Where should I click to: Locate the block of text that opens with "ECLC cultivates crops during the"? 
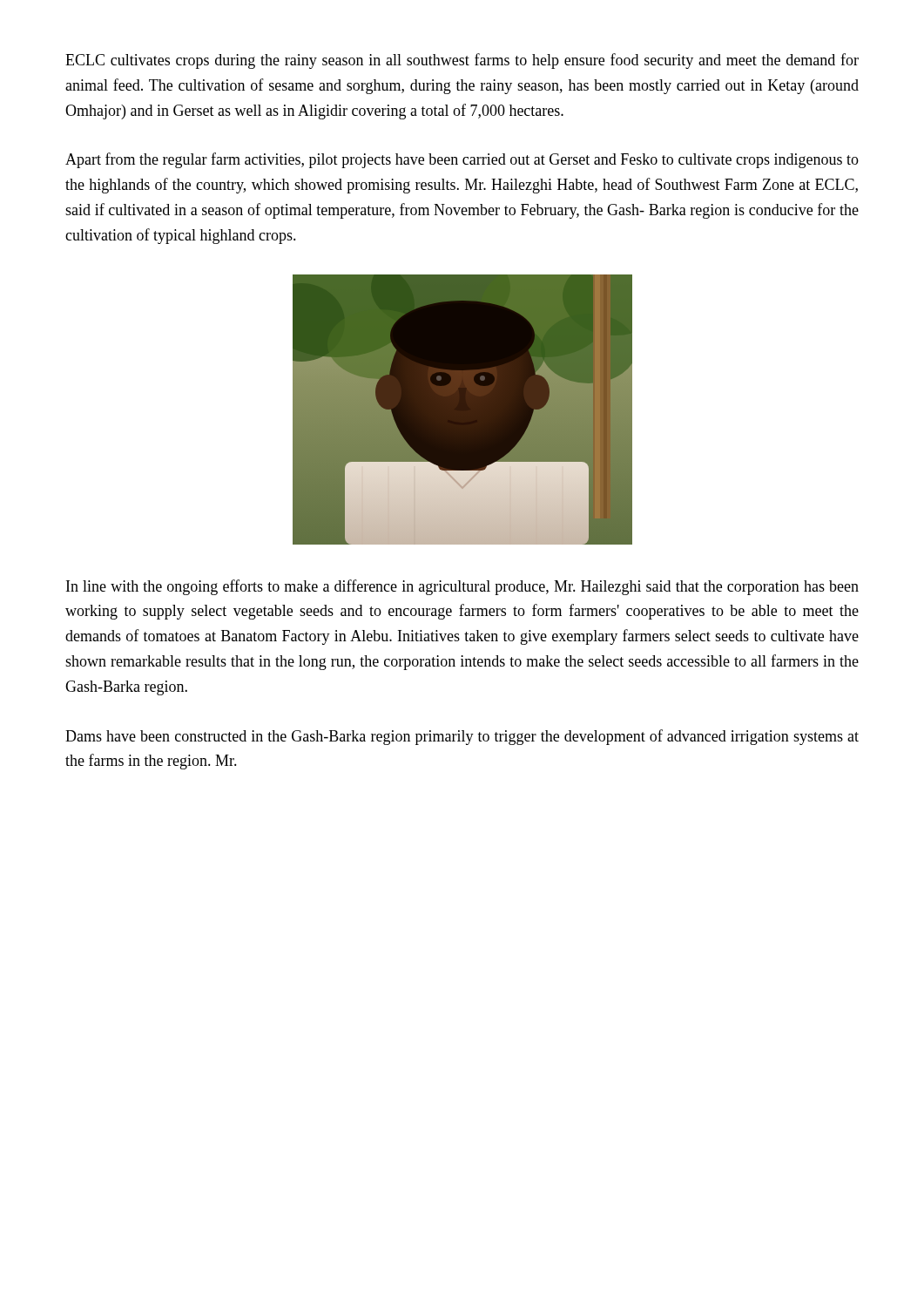click(x=462, y=85)
